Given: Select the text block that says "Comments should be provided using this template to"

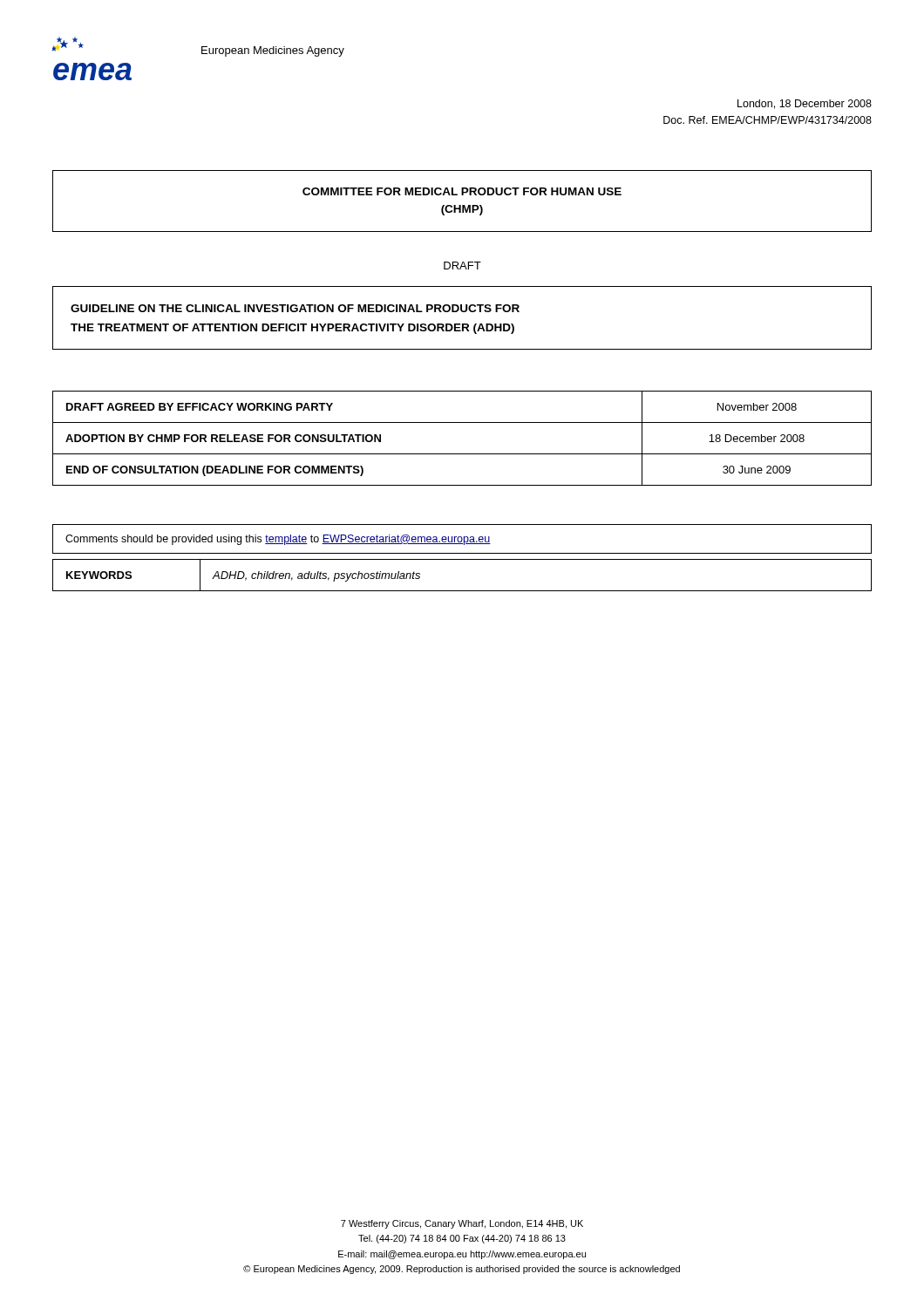Looking at the screenshot, I should [278, 539].
